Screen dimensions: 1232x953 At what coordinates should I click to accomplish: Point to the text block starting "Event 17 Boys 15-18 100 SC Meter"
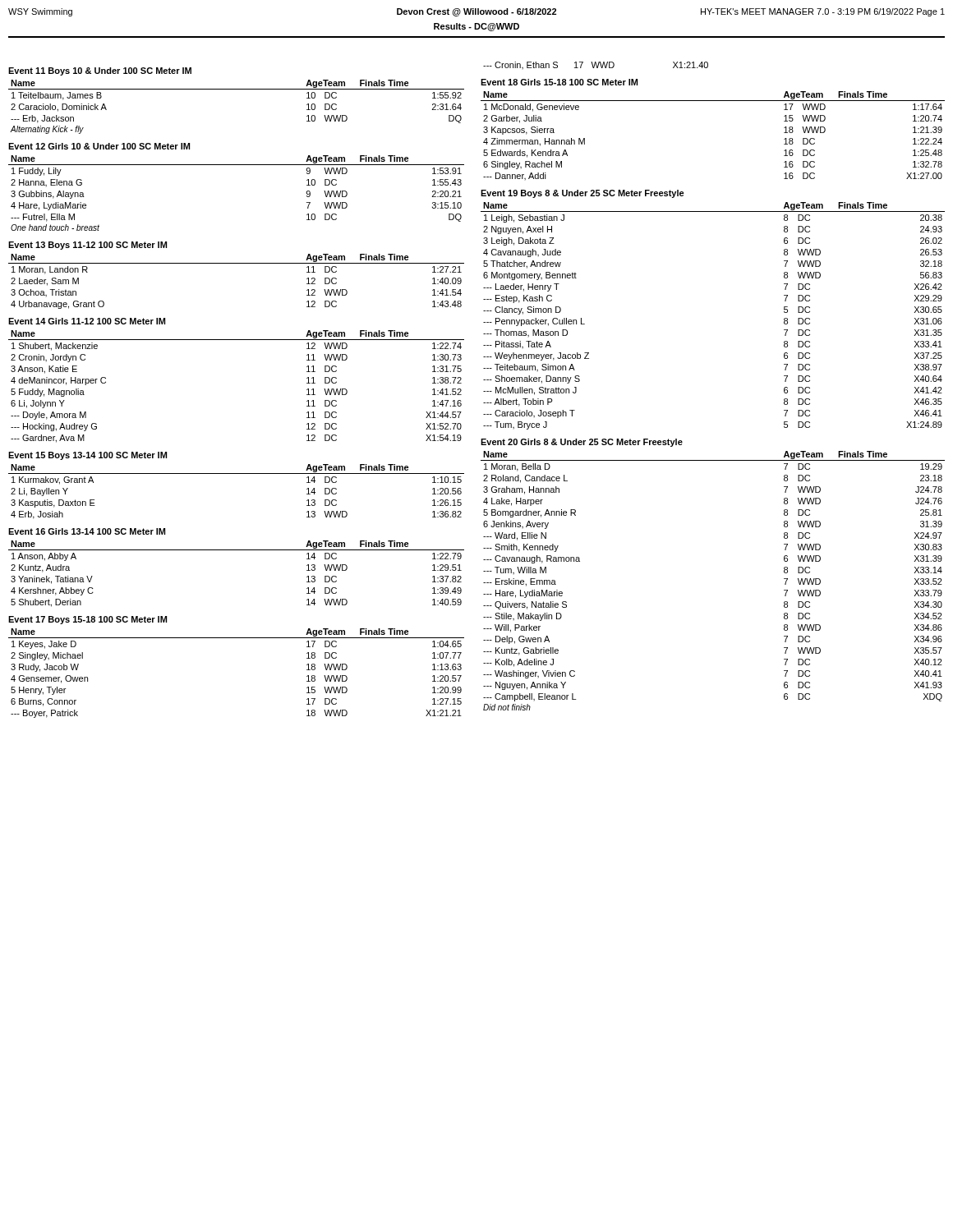coord(88,619)
